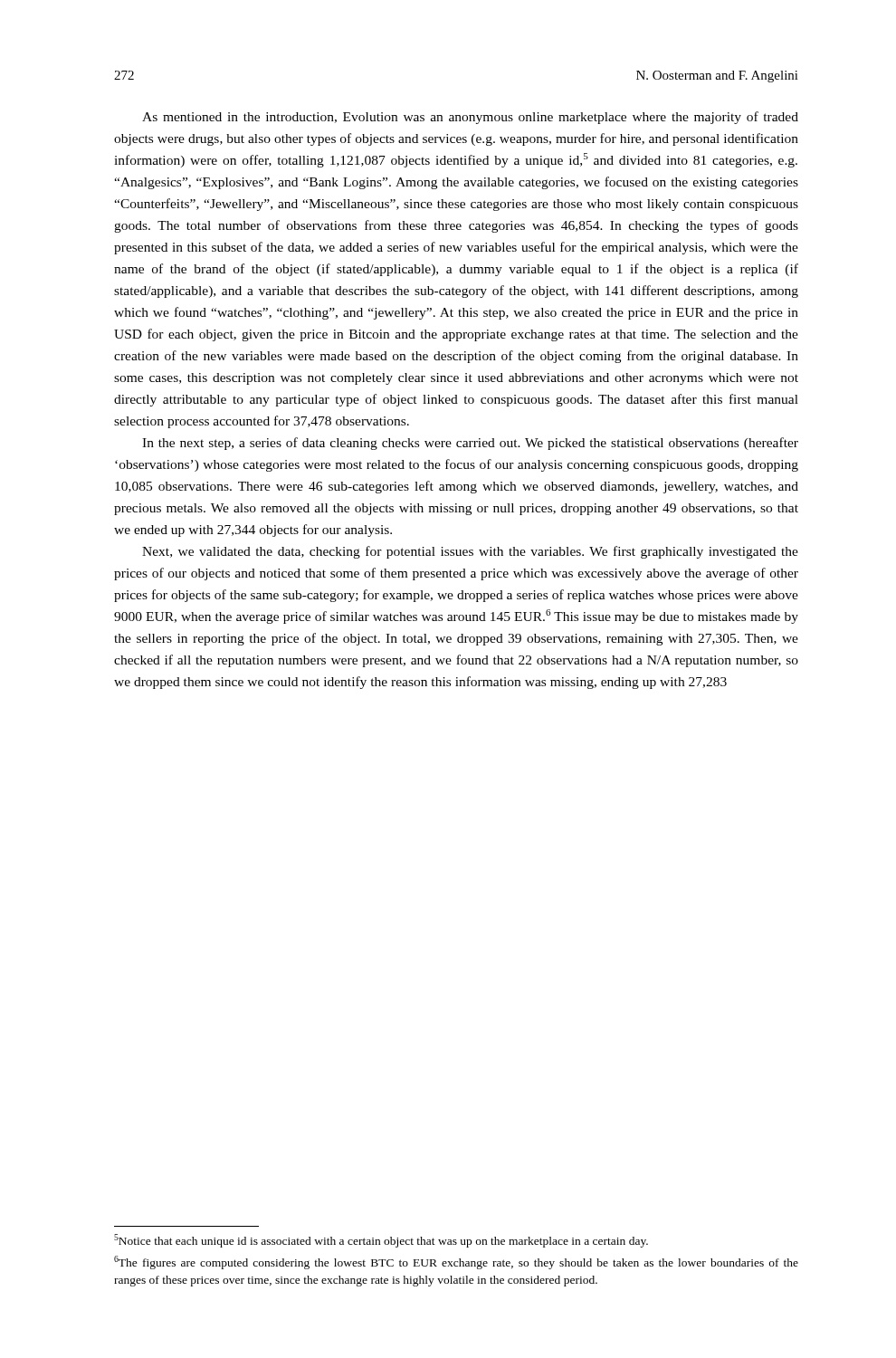Locate the block of text that opens with "6The figures are computed considering"
This screenshot has height=1358, width=896.
pos(456,1271)
